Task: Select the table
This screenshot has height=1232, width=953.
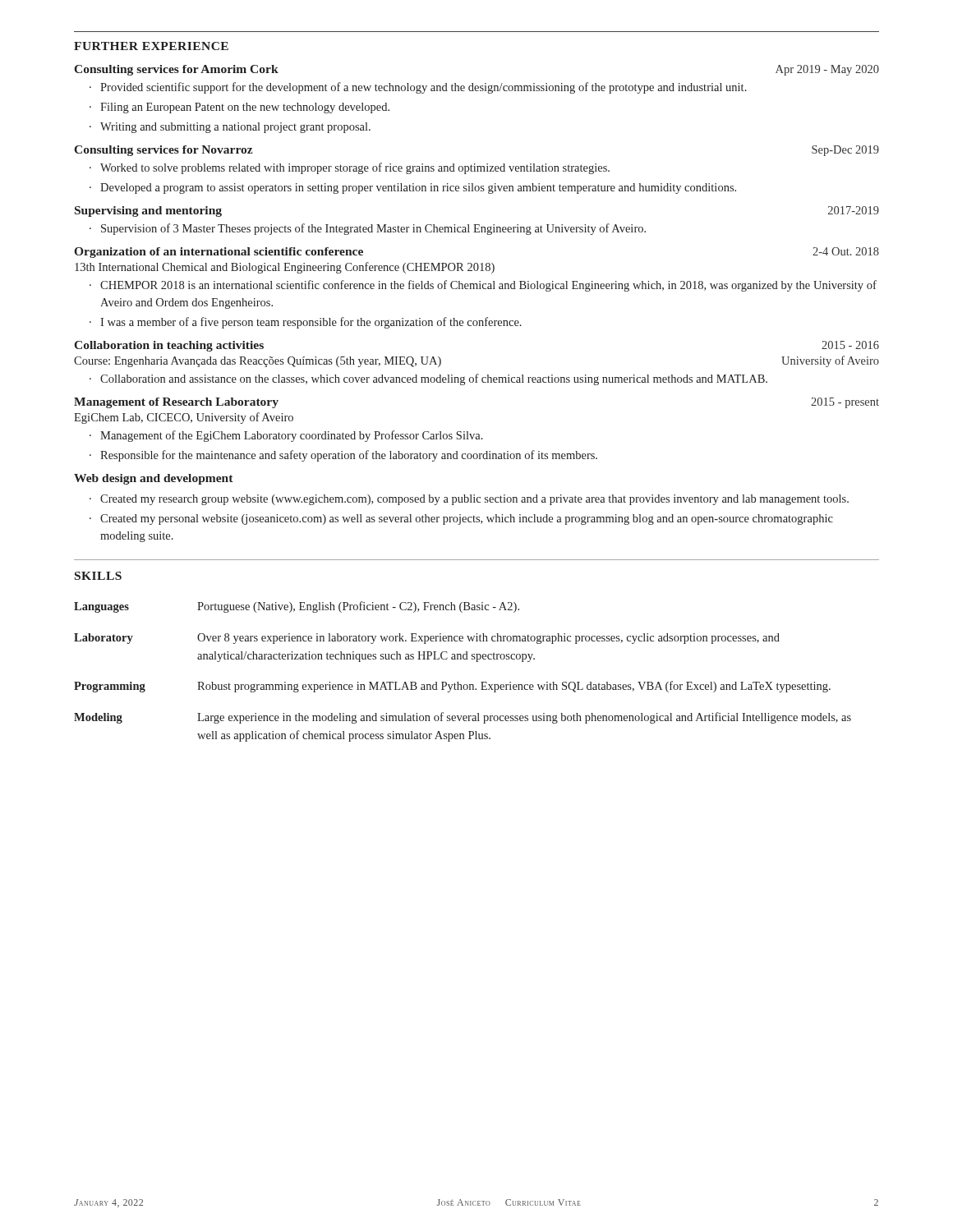Action: [x=476, y=671]
